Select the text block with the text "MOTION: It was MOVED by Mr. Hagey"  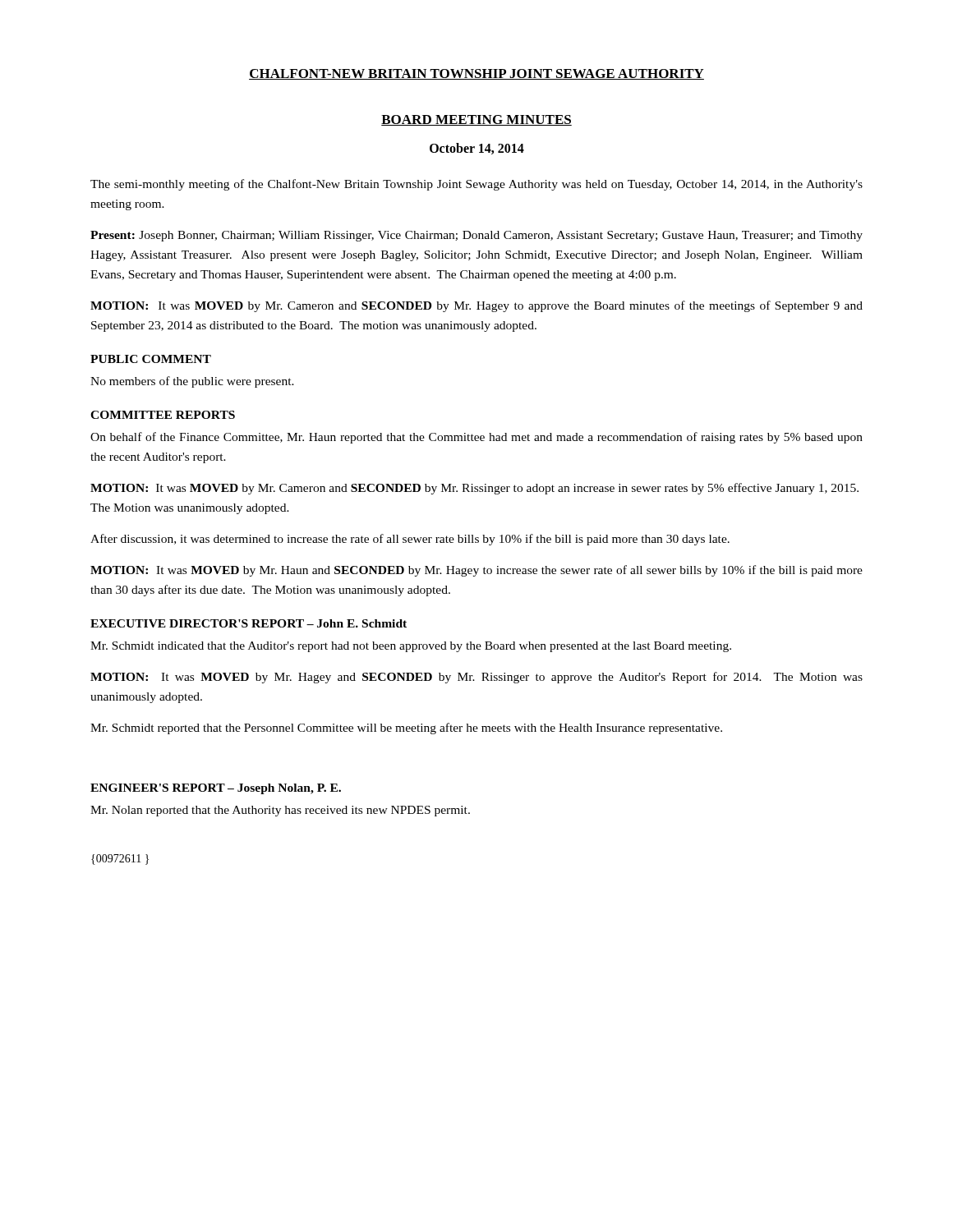click(x=476, y=686)
